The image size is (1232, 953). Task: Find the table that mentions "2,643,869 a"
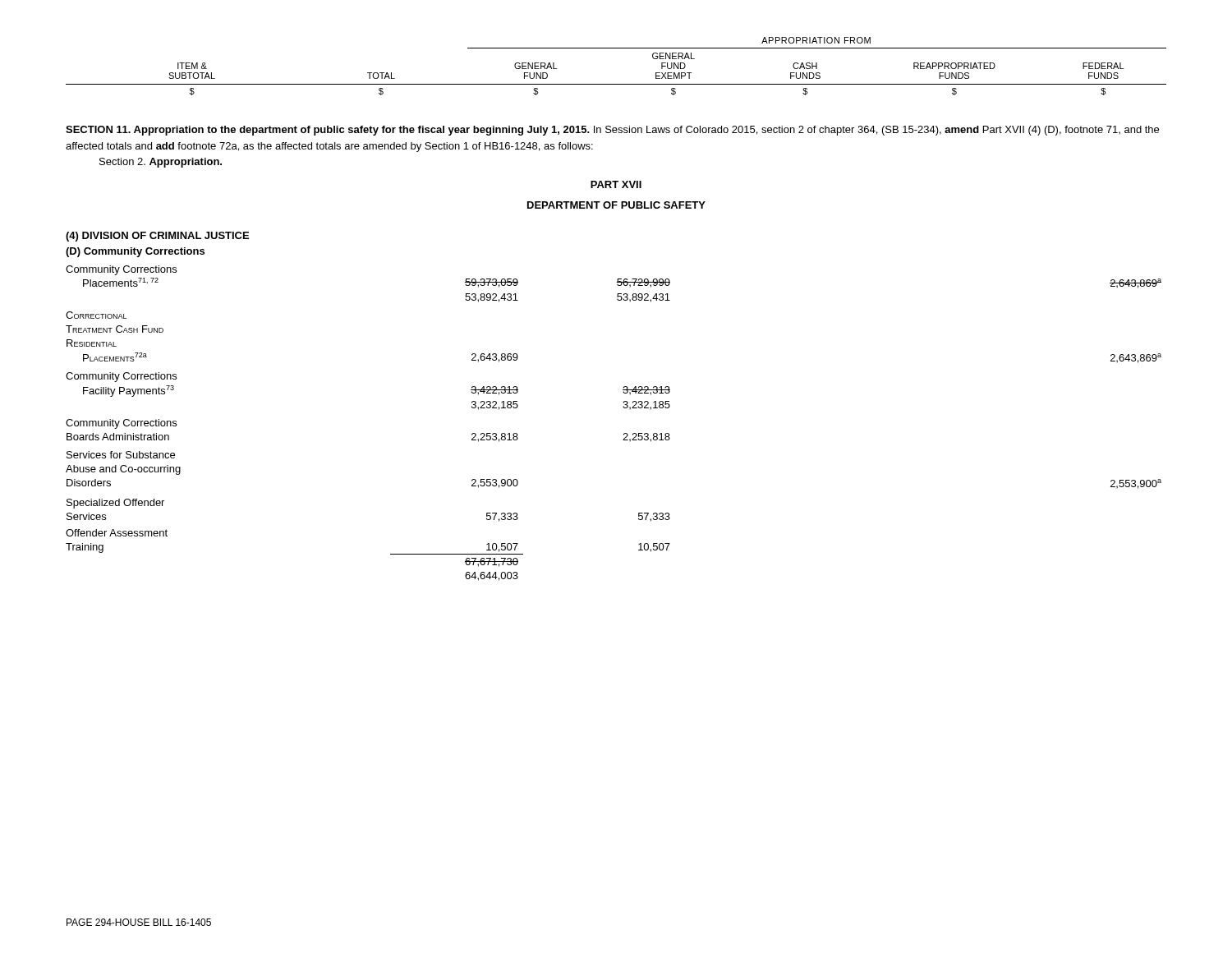[616, 422]
